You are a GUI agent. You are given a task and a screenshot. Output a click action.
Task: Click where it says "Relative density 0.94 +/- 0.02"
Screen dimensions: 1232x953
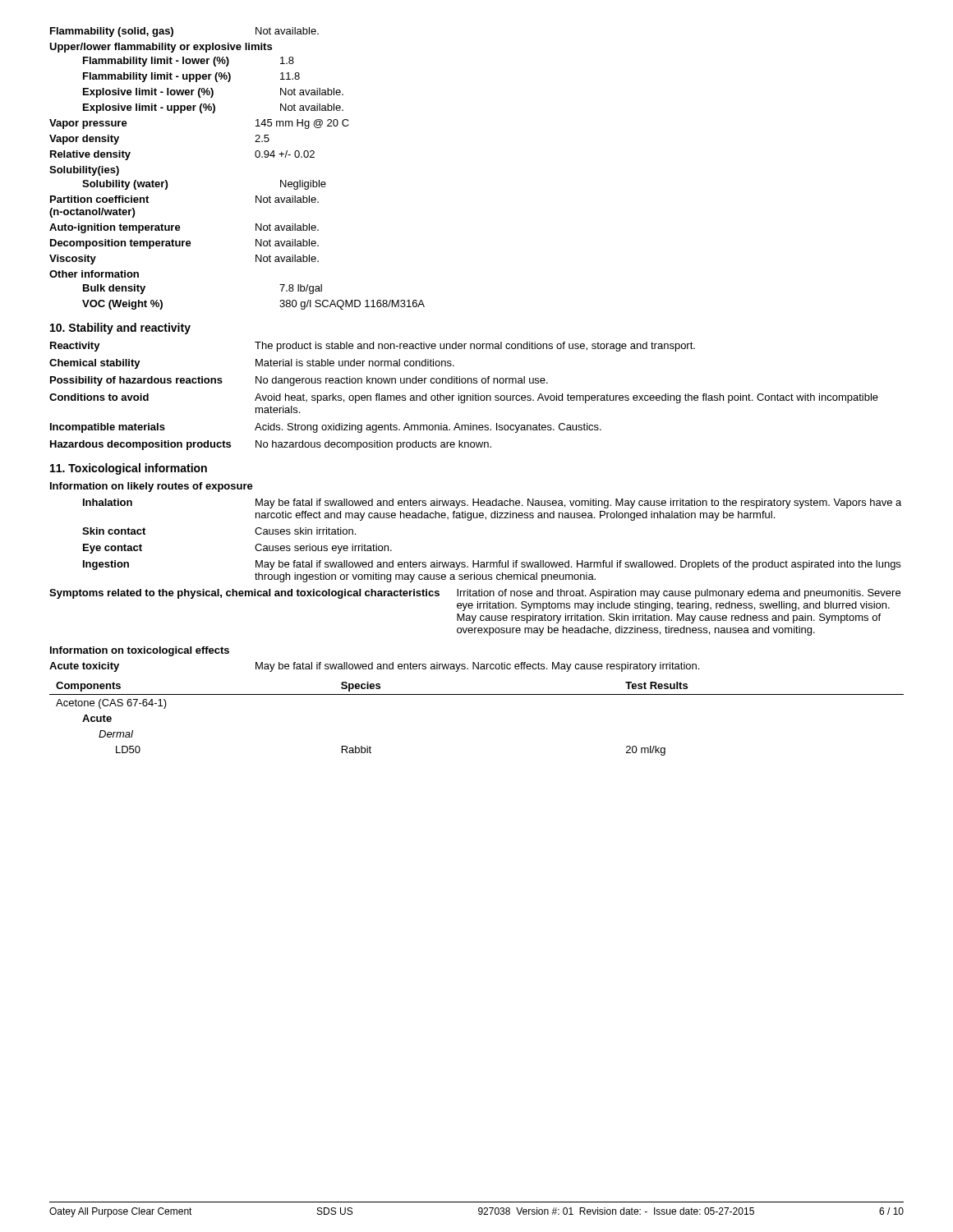tap(97, 155)
